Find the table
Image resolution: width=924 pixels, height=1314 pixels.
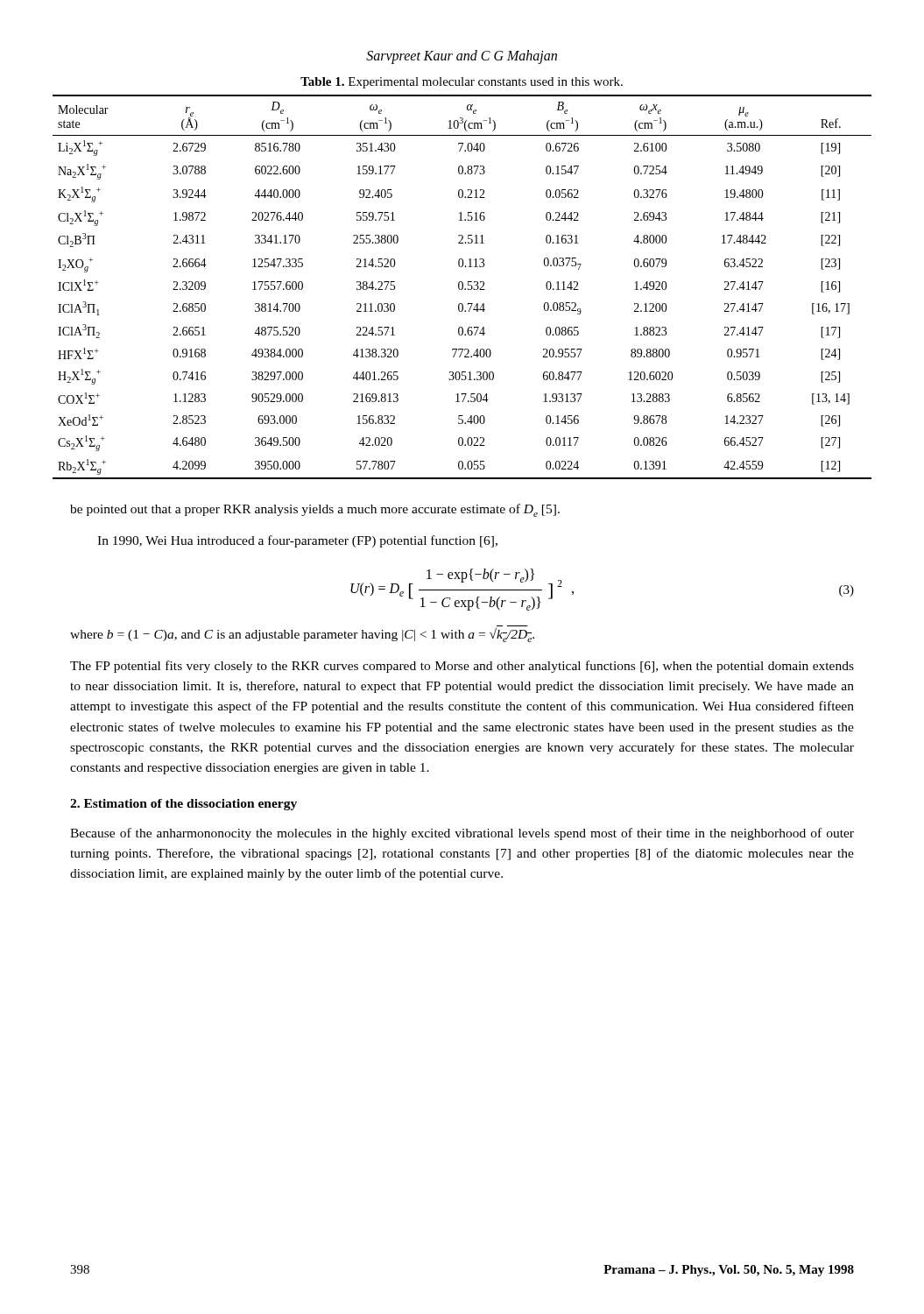tap(462, 287)
